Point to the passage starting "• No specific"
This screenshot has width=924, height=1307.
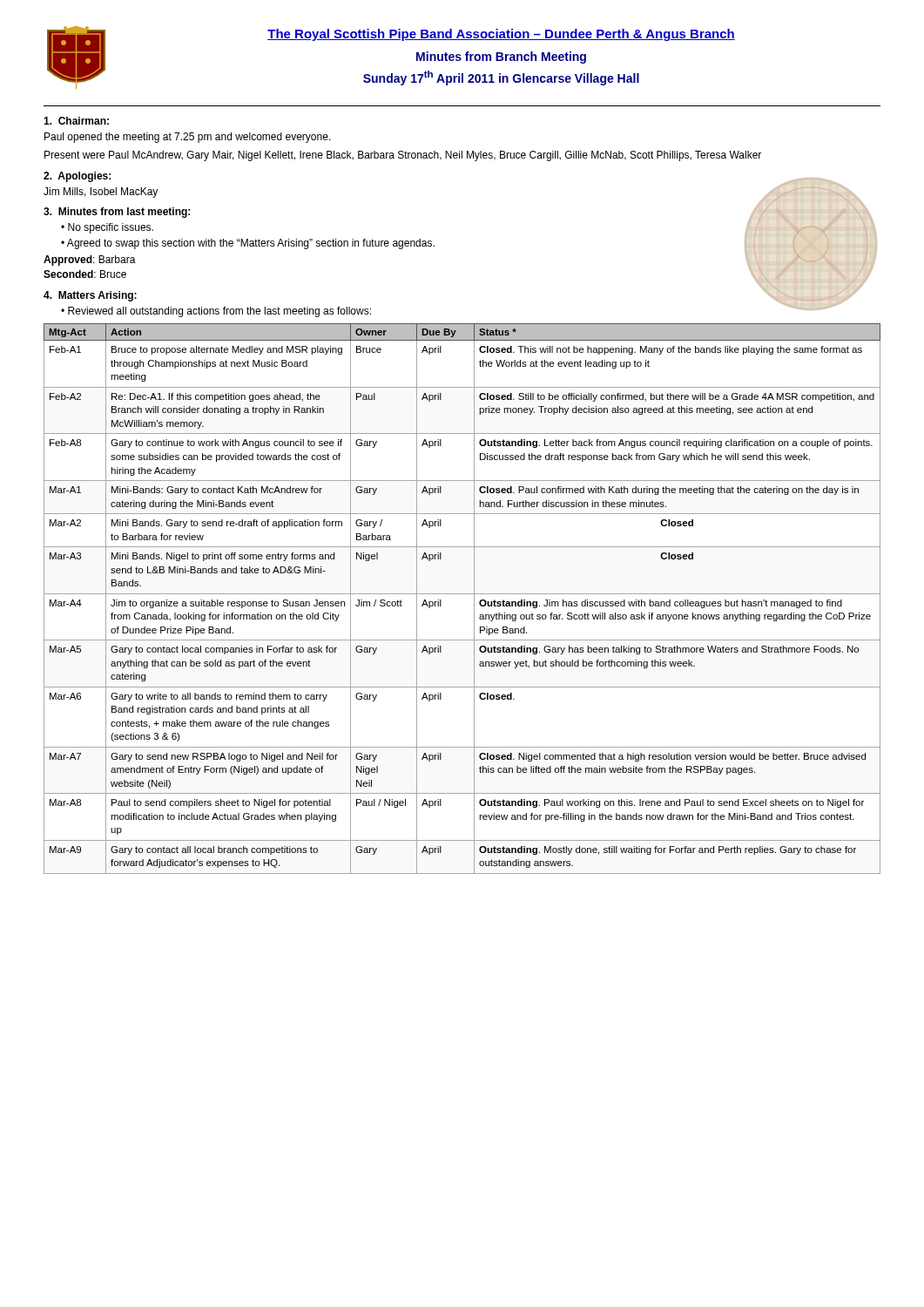[108, 228]
